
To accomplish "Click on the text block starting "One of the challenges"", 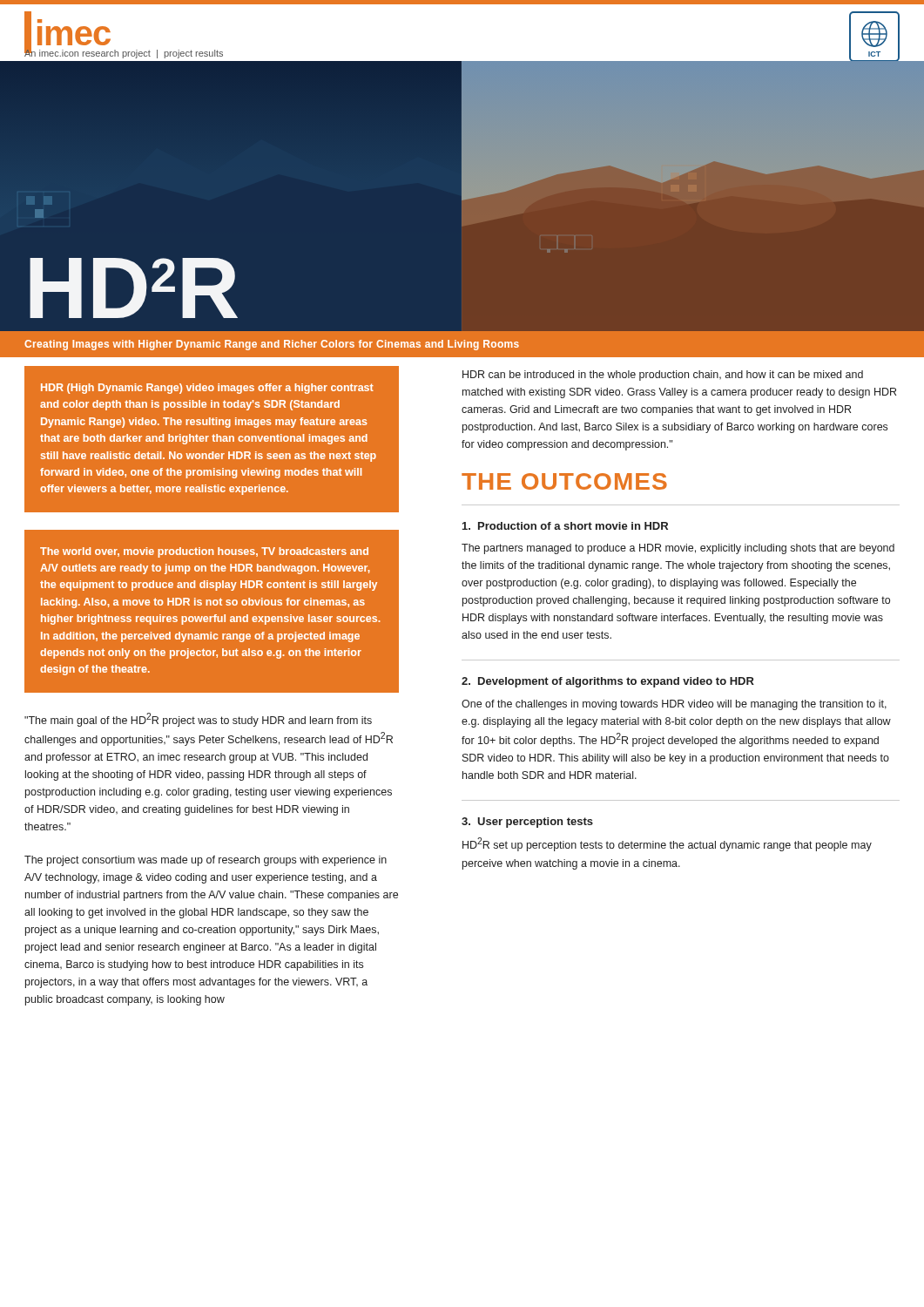I will pyautogui.click(x=676, y=740).
